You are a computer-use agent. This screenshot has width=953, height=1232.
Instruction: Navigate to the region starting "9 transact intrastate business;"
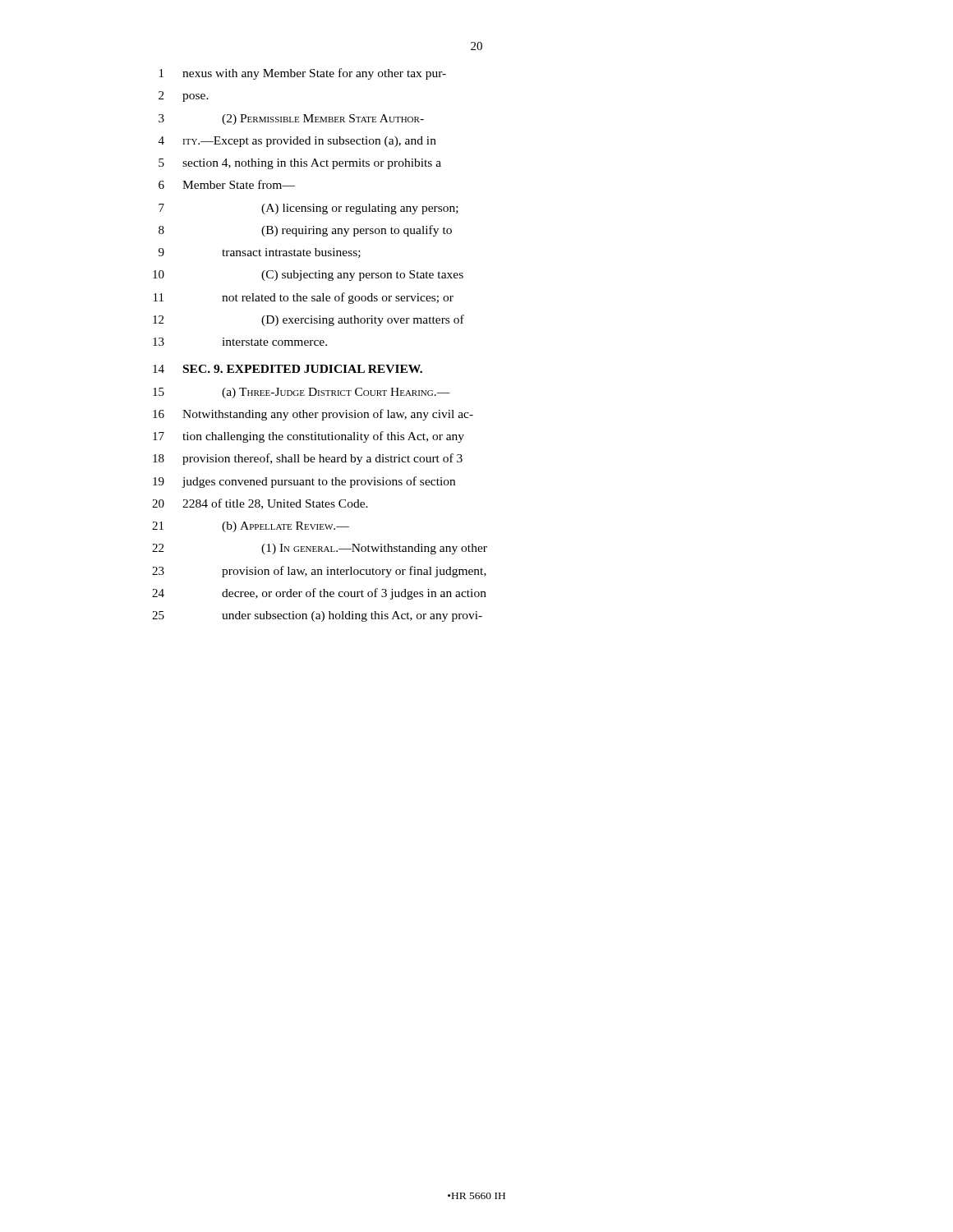(x=260, y=253)
